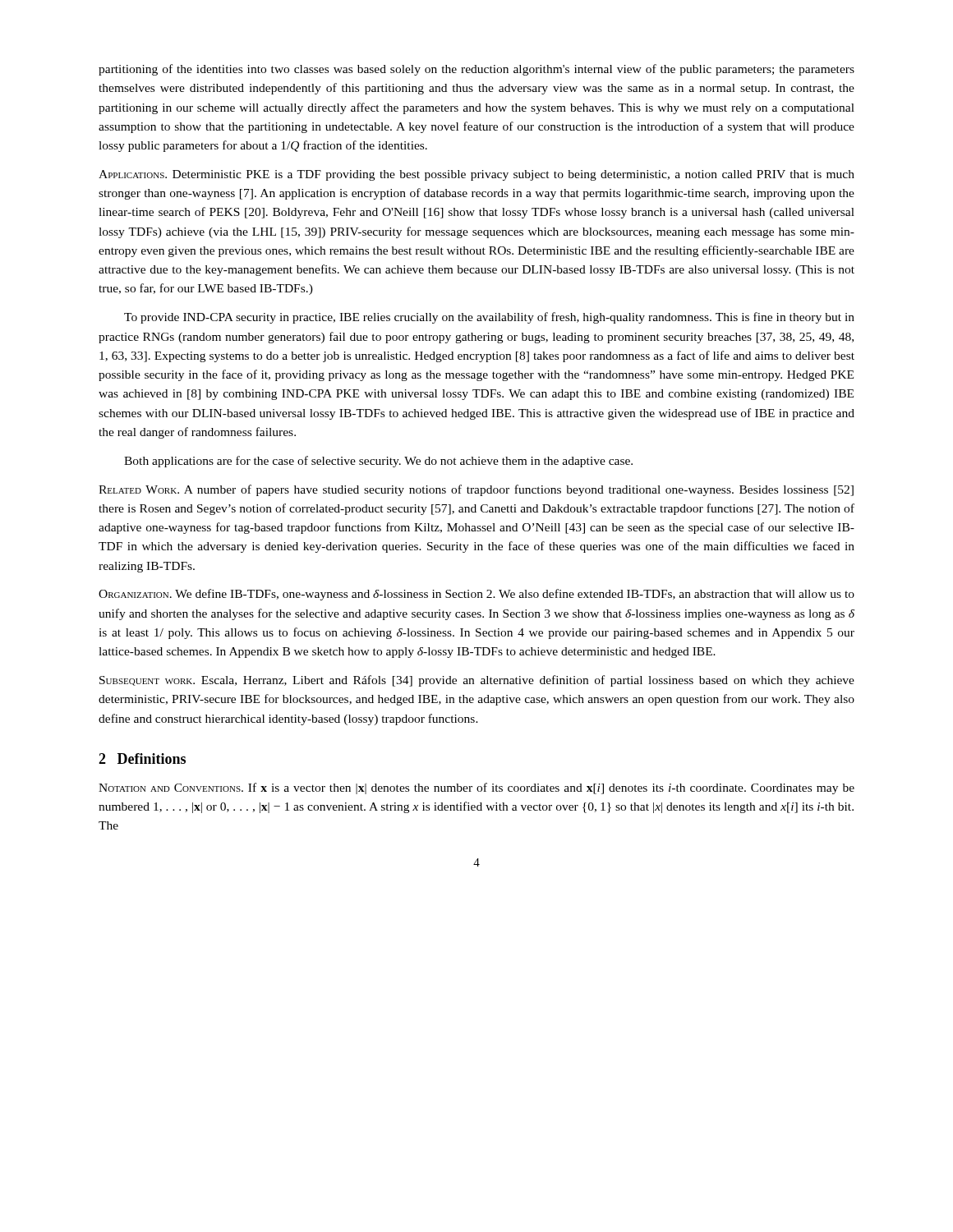953x1232 pixels.
Task: Click on the block starting "2 Definitions"
Action: point(142,759)
